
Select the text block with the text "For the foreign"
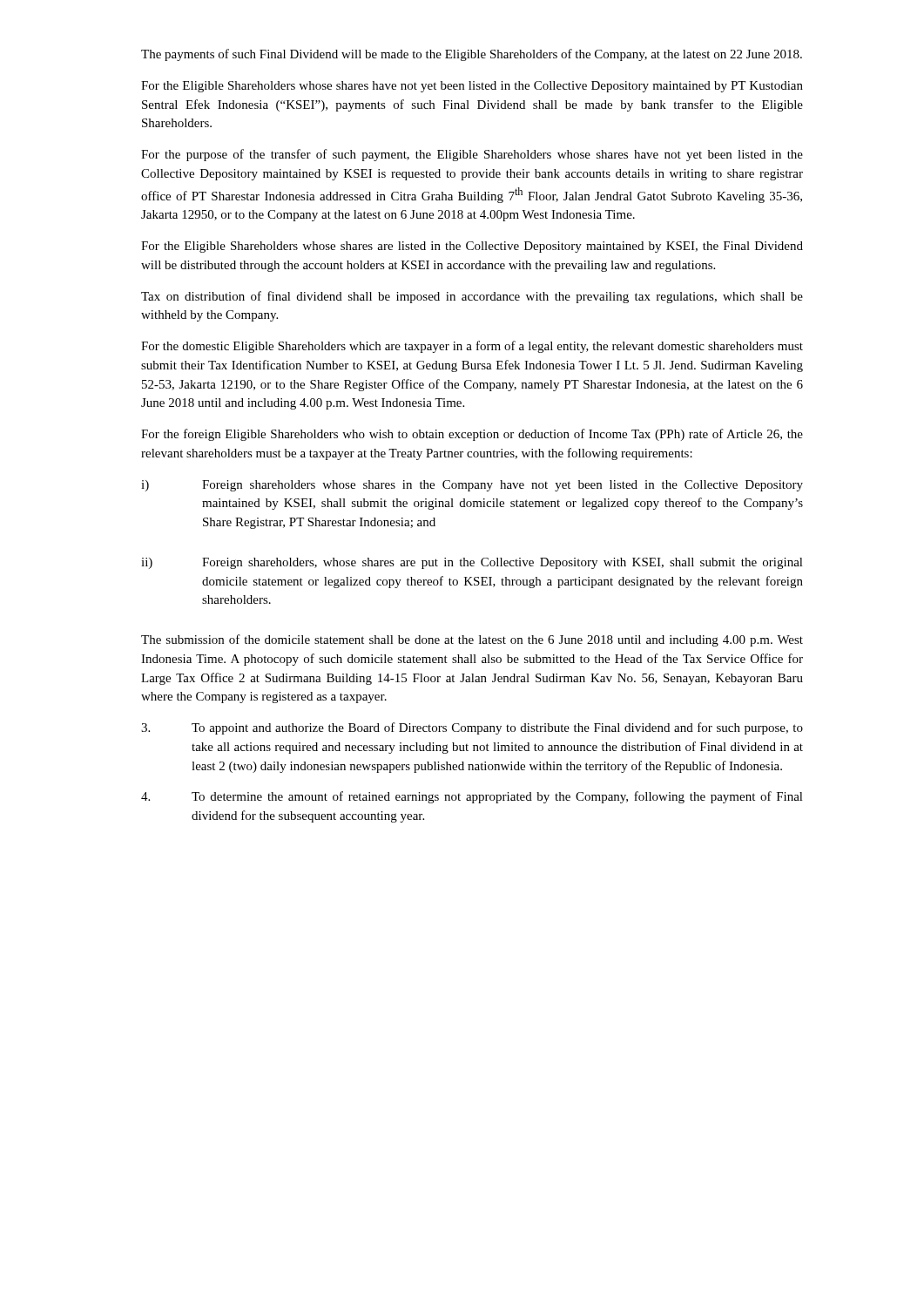point(472,443)
